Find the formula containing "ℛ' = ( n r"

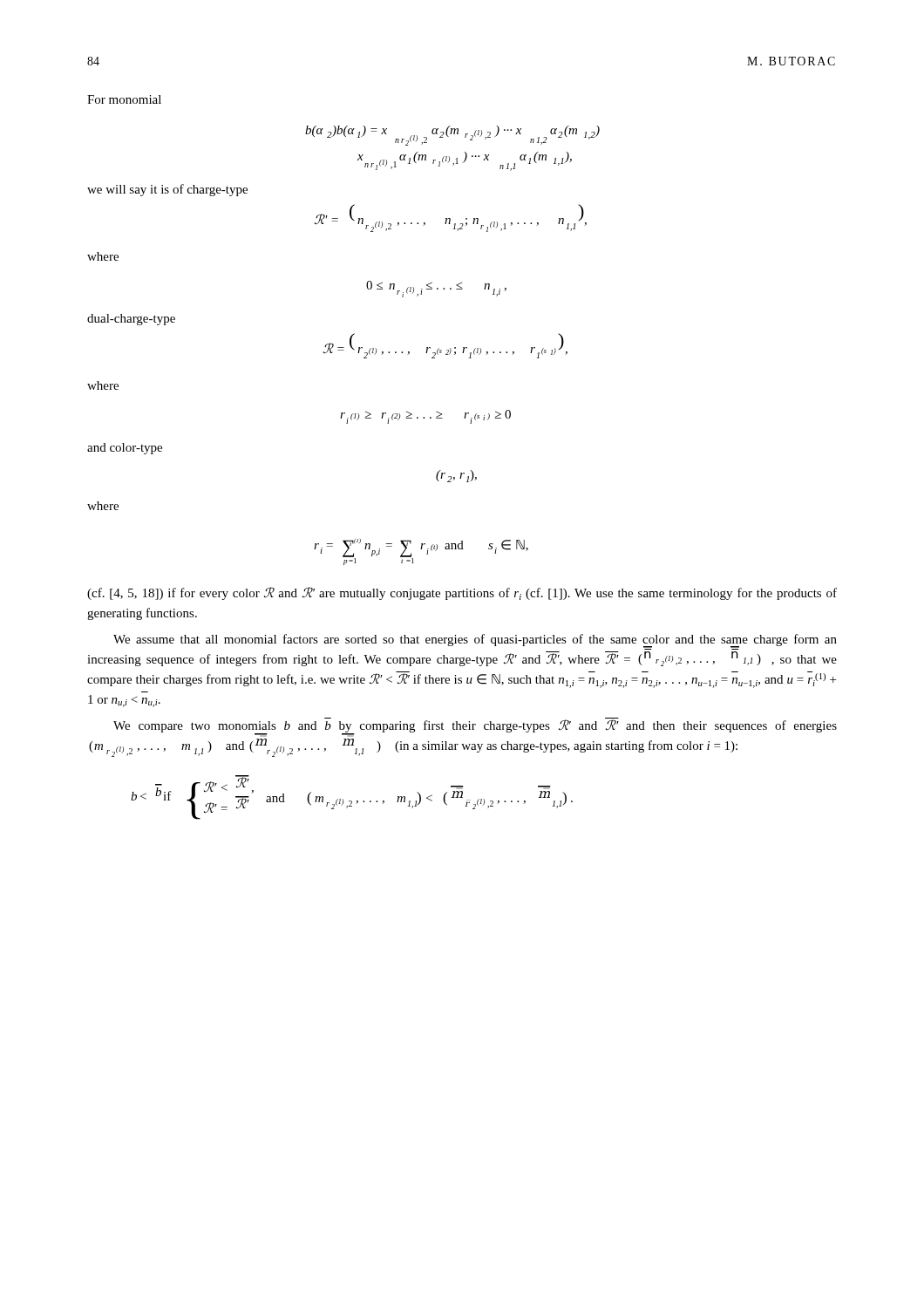462,220
